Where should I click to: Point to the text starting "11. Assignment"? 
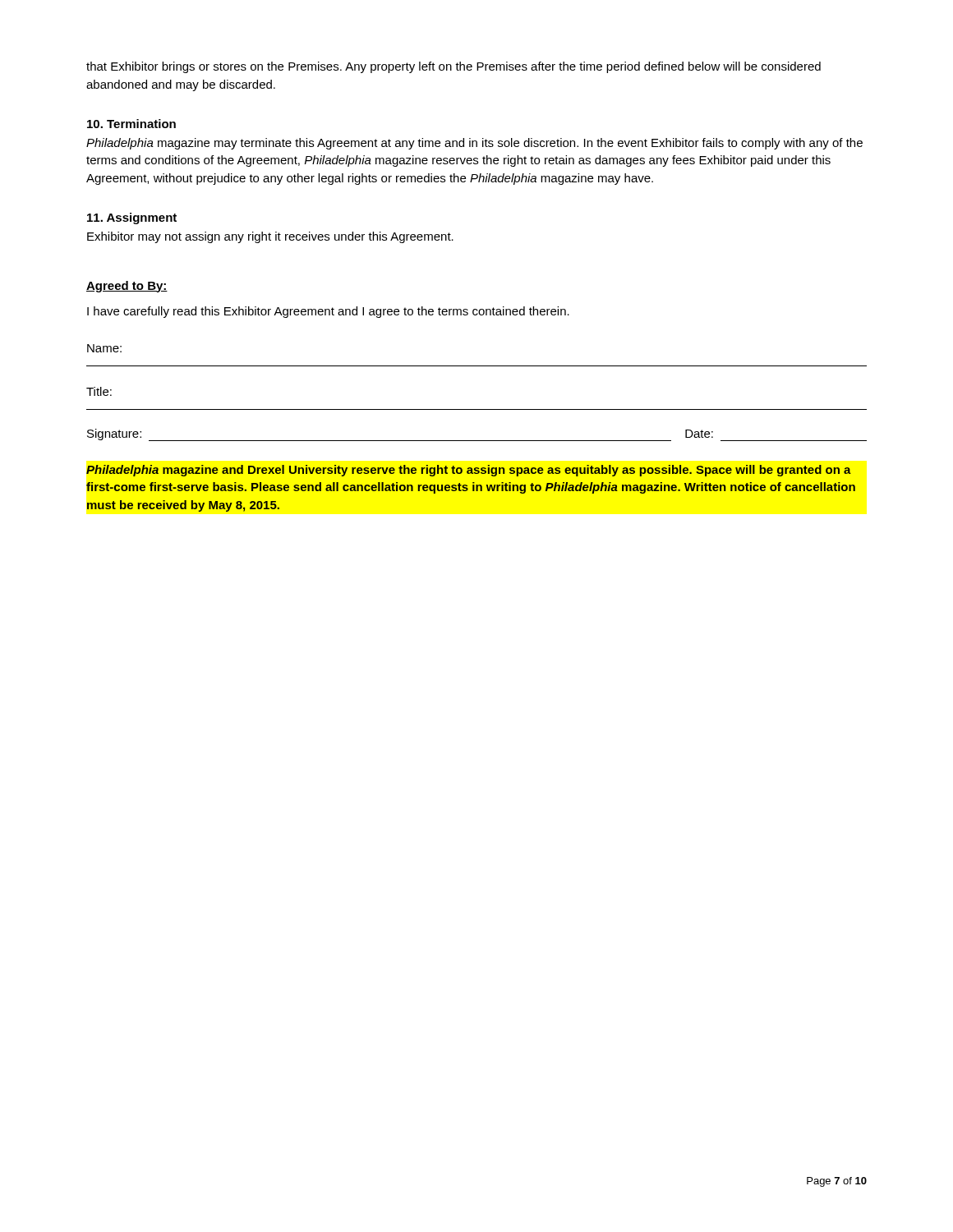coord(132,217)
